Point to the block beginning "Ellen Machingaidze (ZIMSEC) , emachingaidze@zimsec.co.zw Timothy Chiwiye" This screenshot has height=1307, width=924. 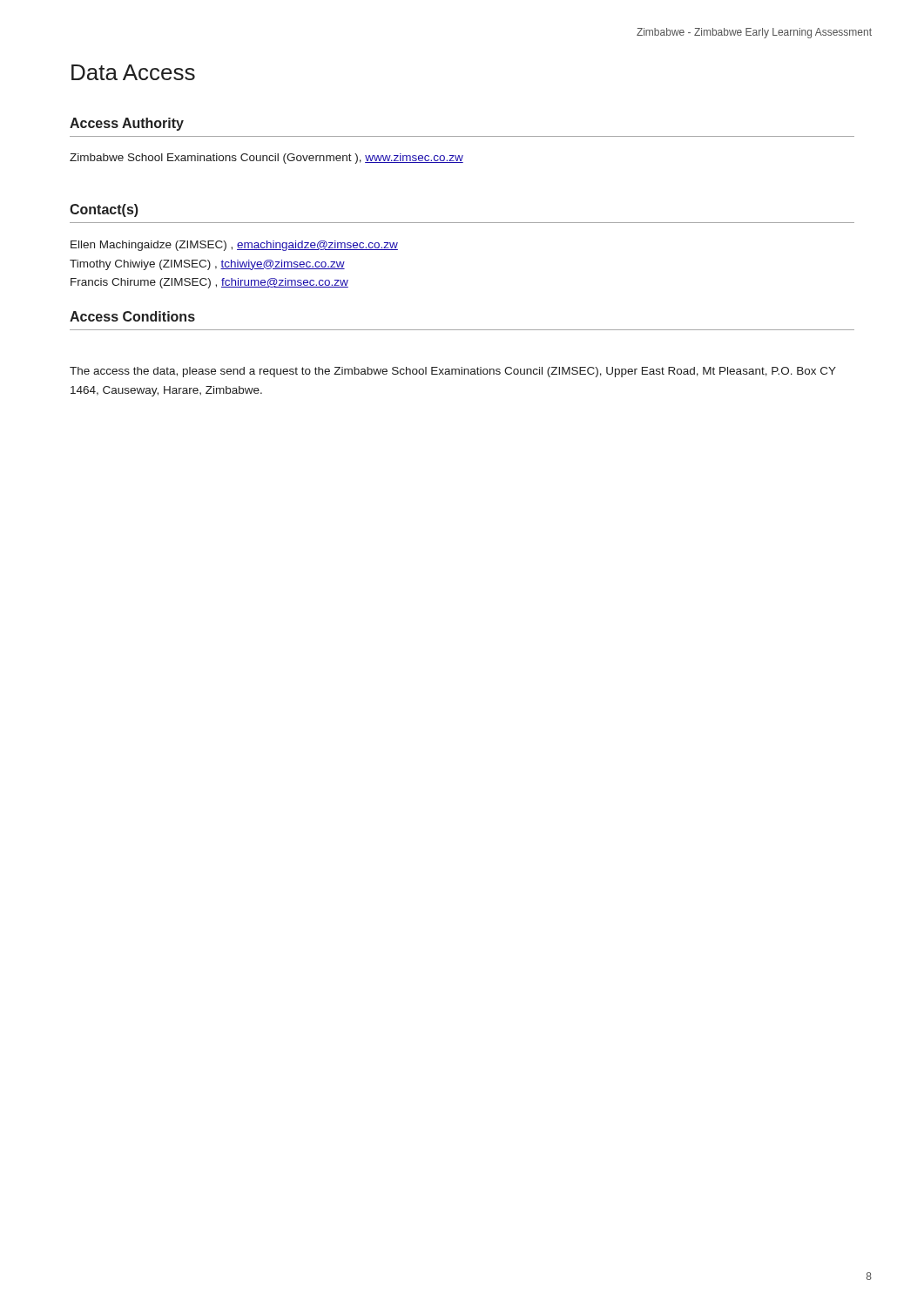click(234, 263)
